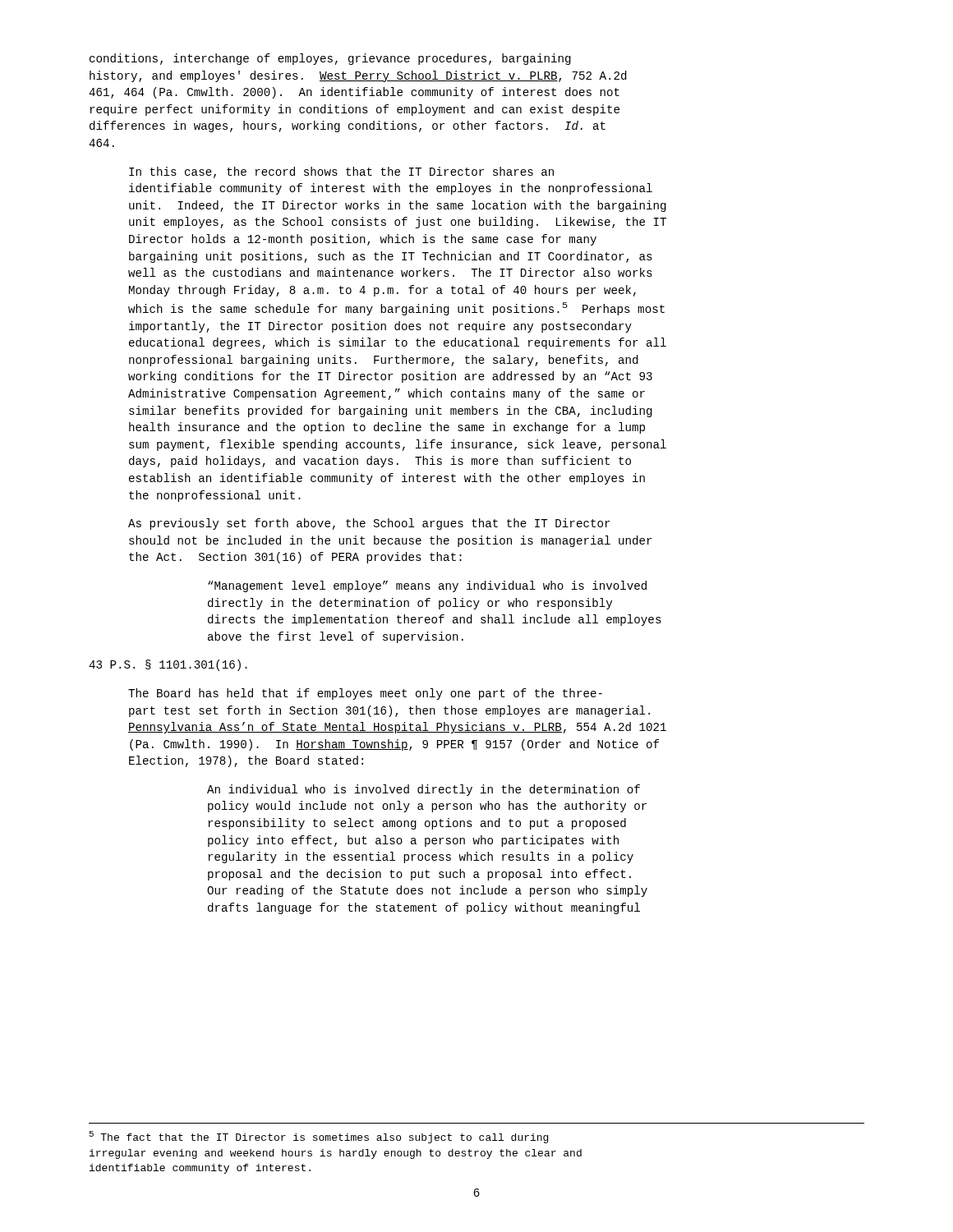Viewport: 953px width, 1232px height.
Task: Navigate to the text block starting "In this case, the record shows that"
Action: pos(397,334)
